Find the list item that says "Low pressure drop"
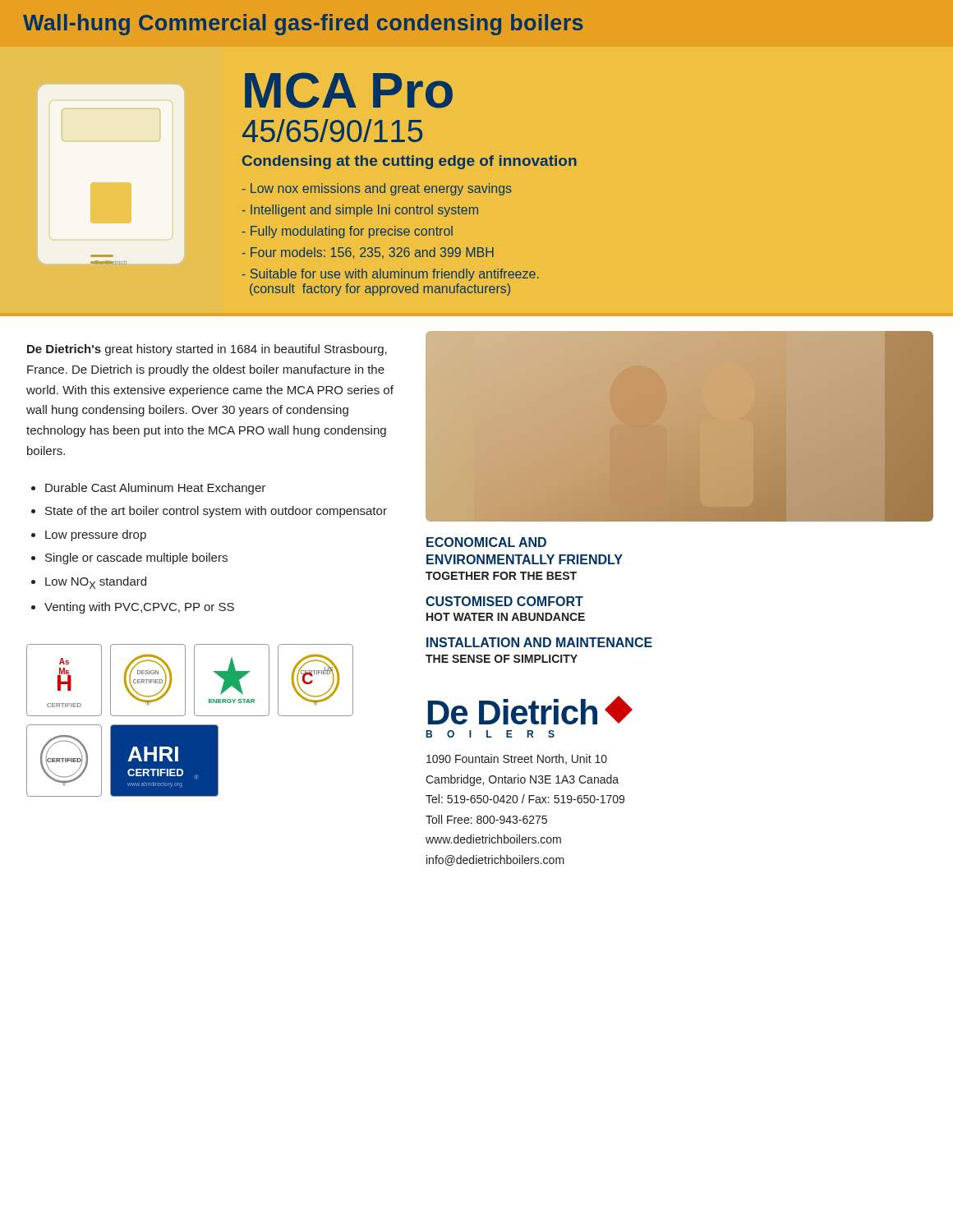Image resolution: width=953 pixels, height=1232 pixels. (x=95, y=534)
